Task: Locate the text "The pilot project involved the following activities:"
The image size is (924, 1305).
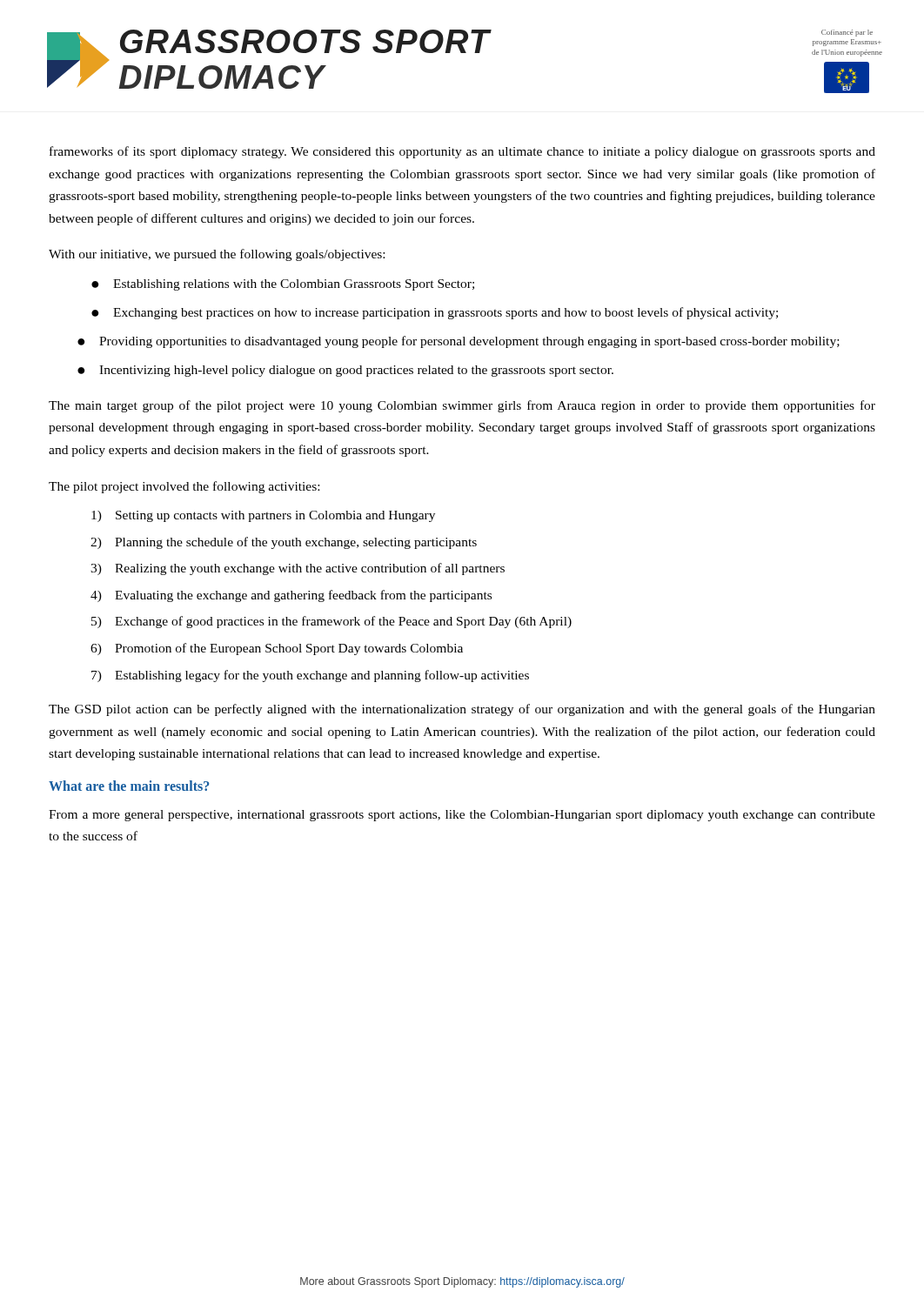Action: click(185, 486)
